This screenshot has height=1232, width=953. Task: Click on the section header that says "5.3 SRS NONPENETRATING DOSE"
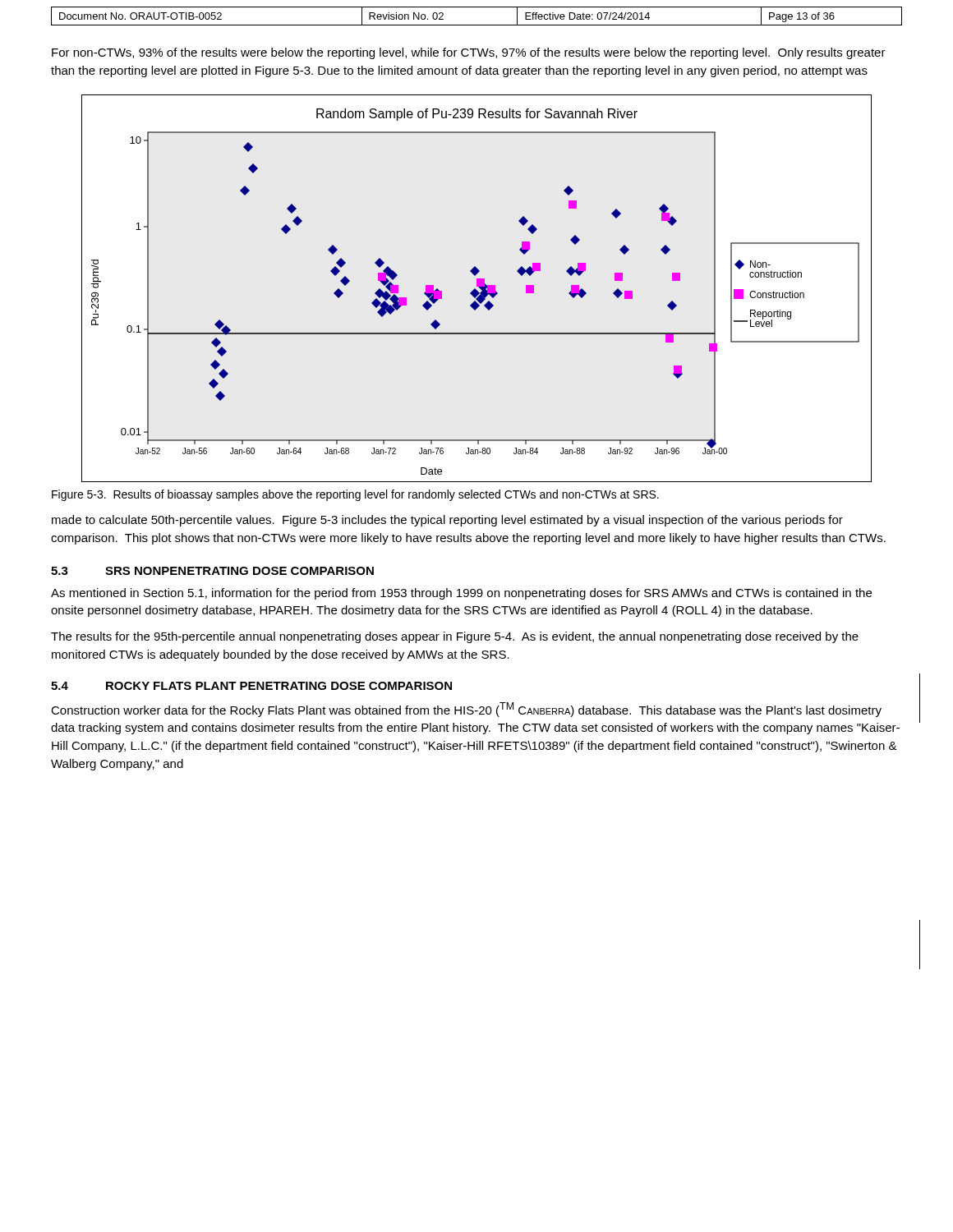click(x=213, y=570)
